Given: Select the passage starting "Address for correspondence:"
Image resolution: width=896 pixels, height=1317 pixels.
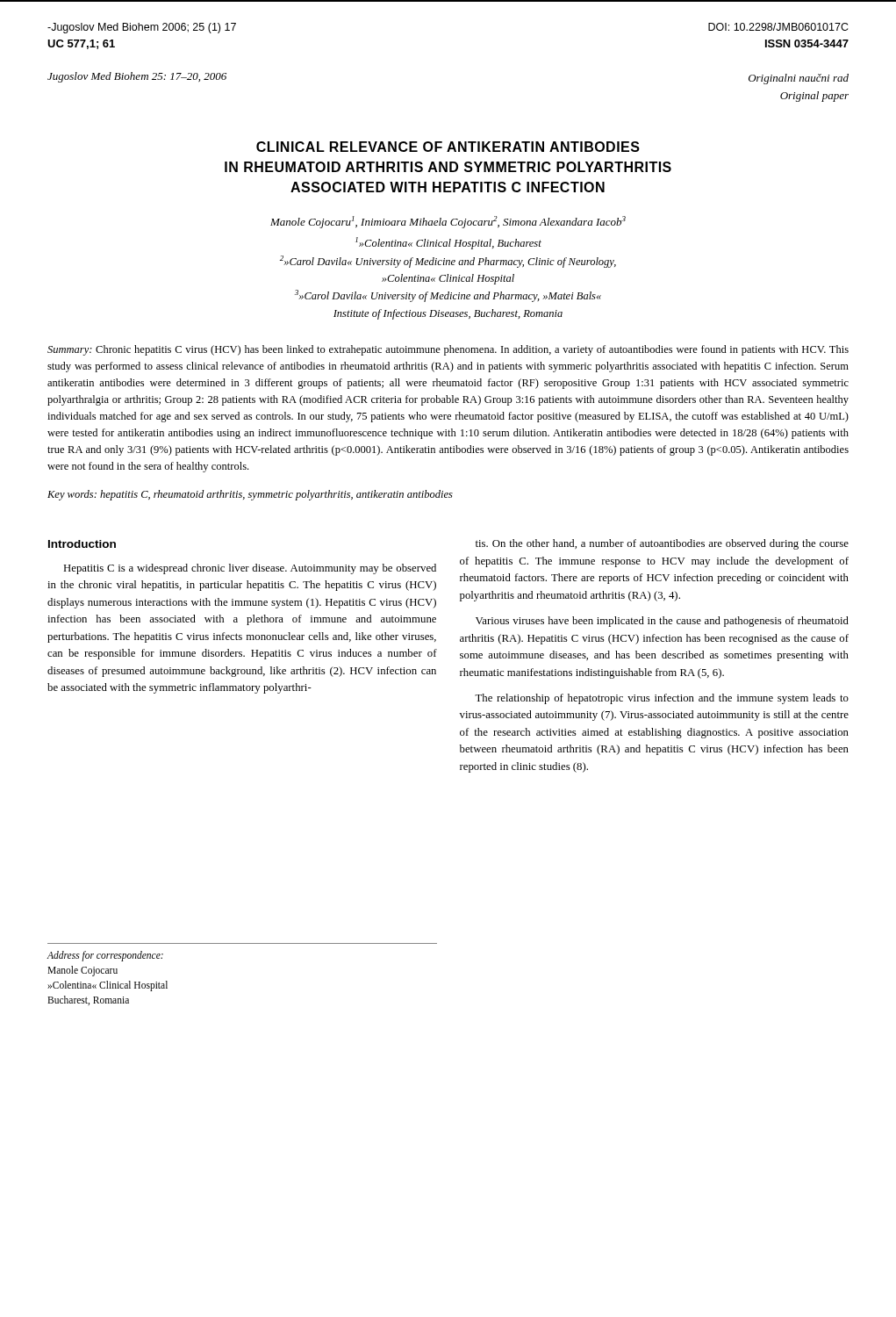Looking at the screenshot, I should [105, 956].
